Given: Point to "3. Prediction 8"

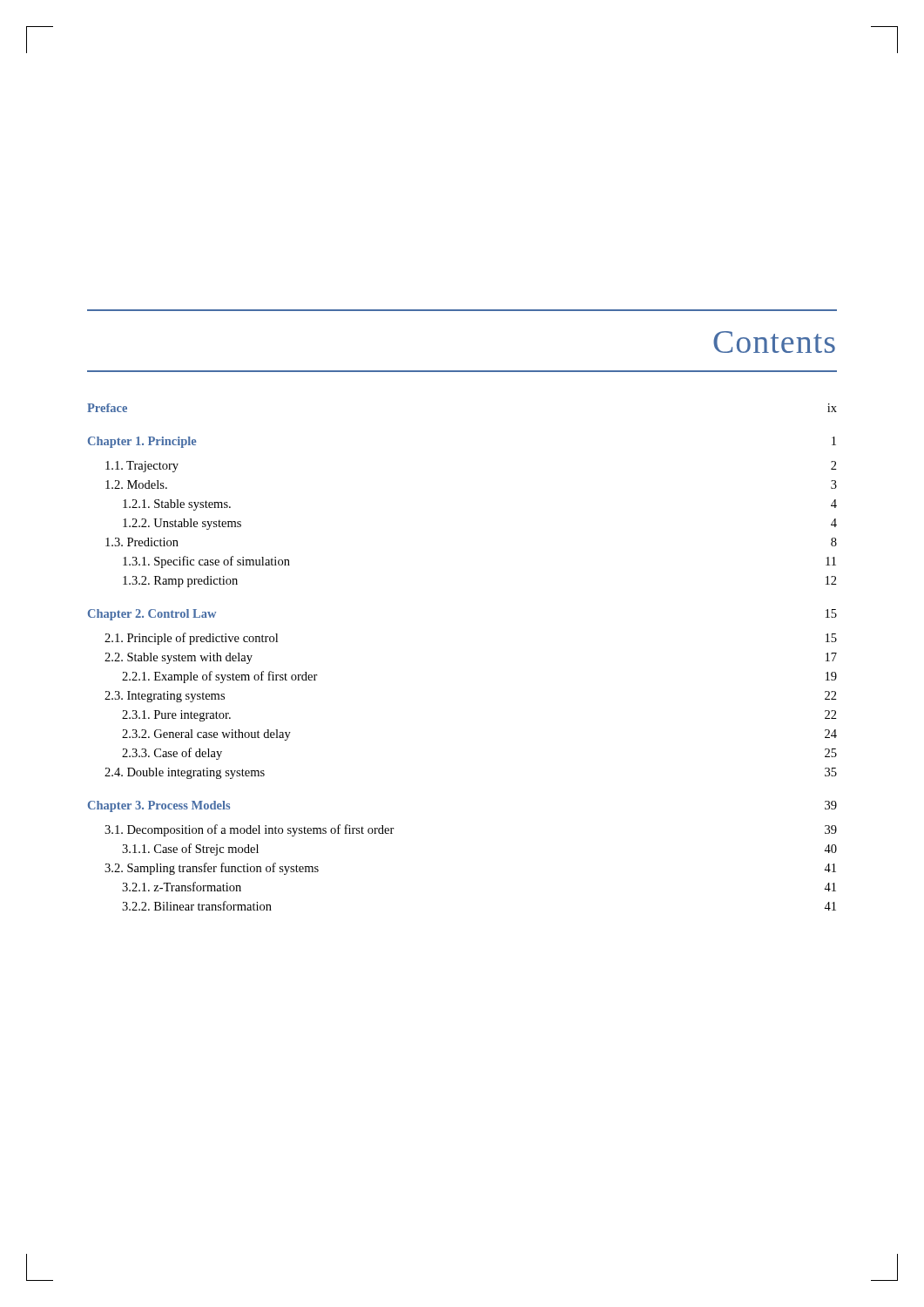Looking at the screenshot, I should (139, 542).
